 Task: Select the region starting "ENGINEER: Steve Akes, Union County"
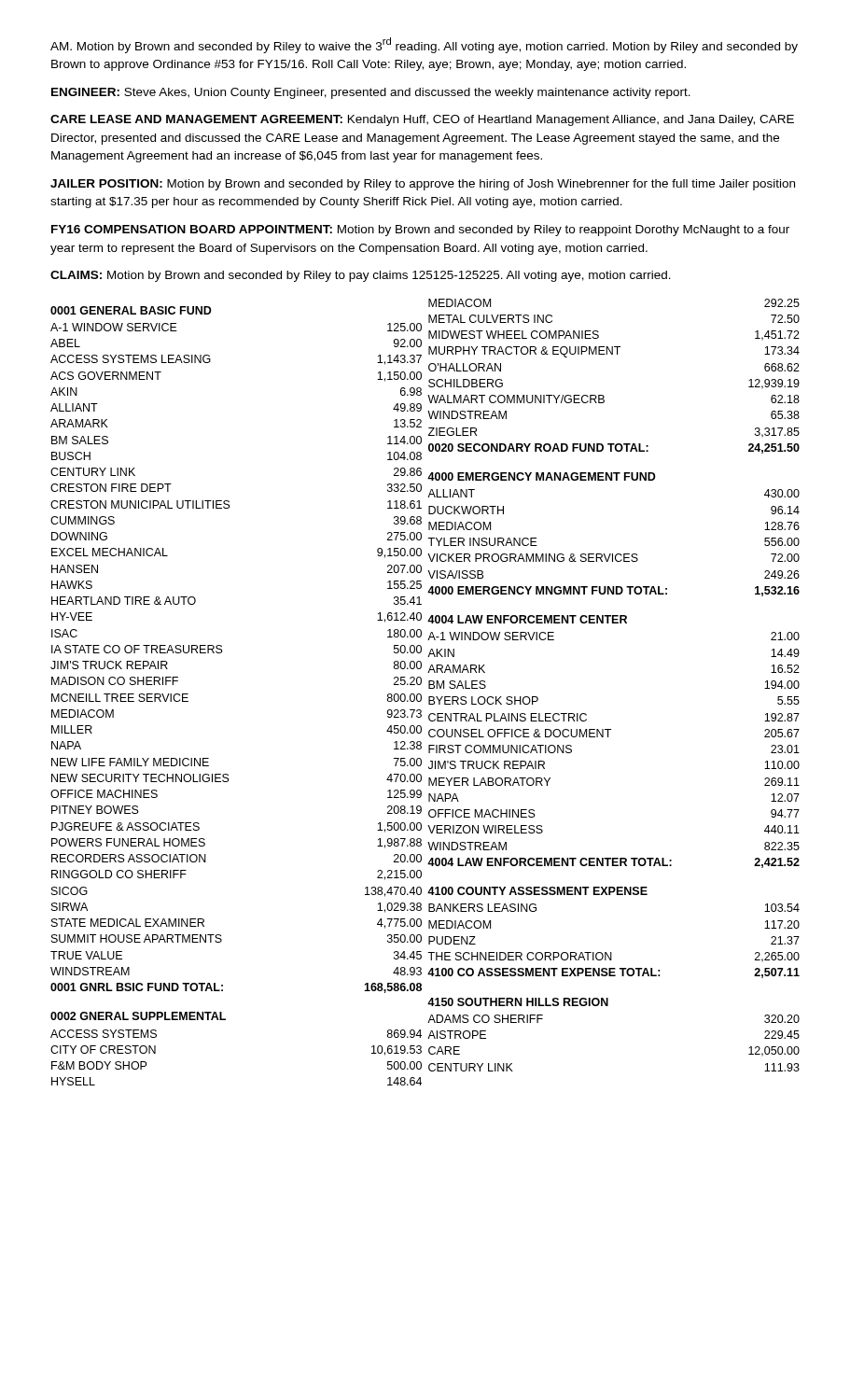tap(371, 92)
